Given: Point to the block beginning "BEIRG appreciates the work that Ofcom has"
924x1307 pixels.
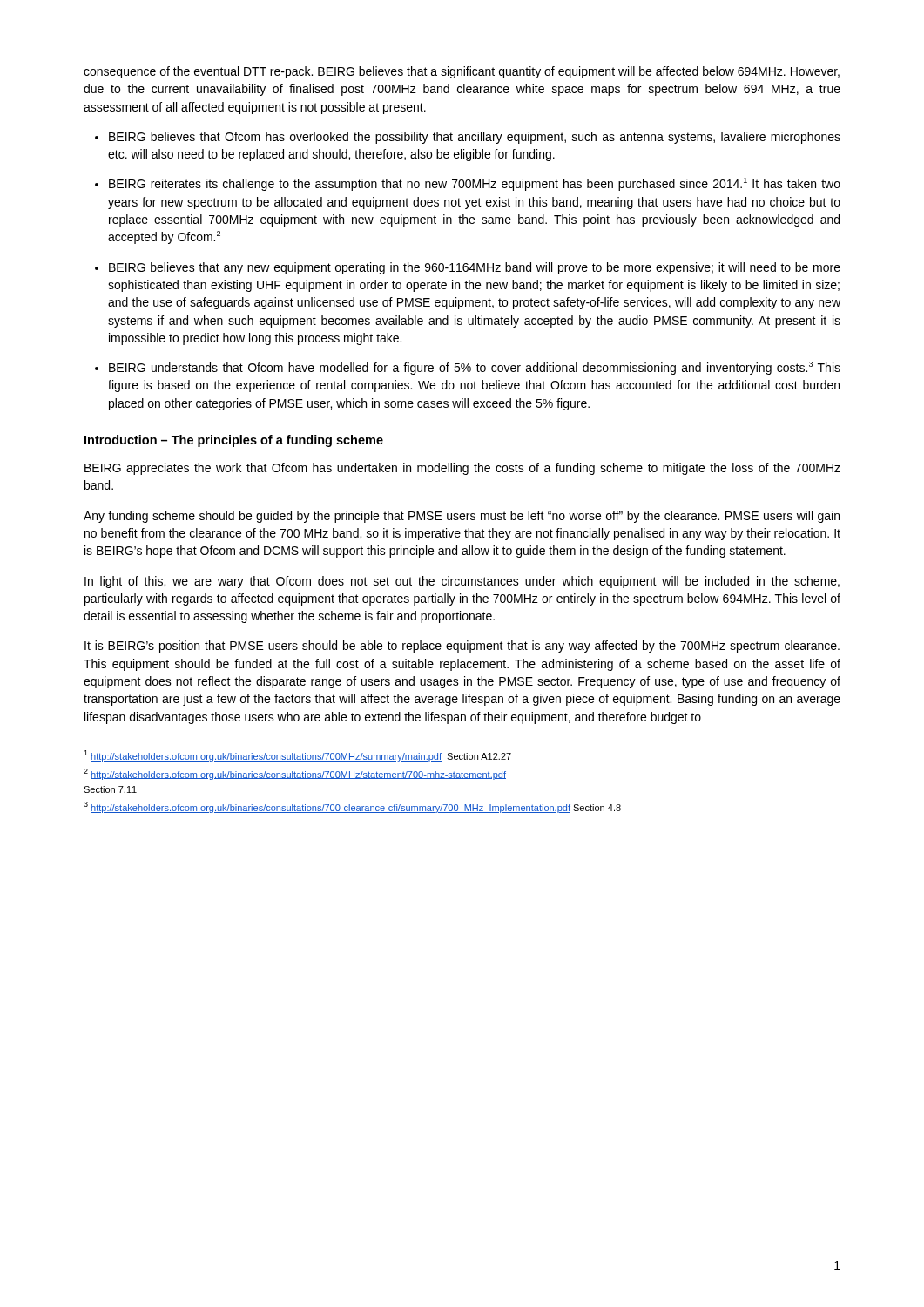Looking at the screenshot, I should pyautogui.click(x=462, y=477).
